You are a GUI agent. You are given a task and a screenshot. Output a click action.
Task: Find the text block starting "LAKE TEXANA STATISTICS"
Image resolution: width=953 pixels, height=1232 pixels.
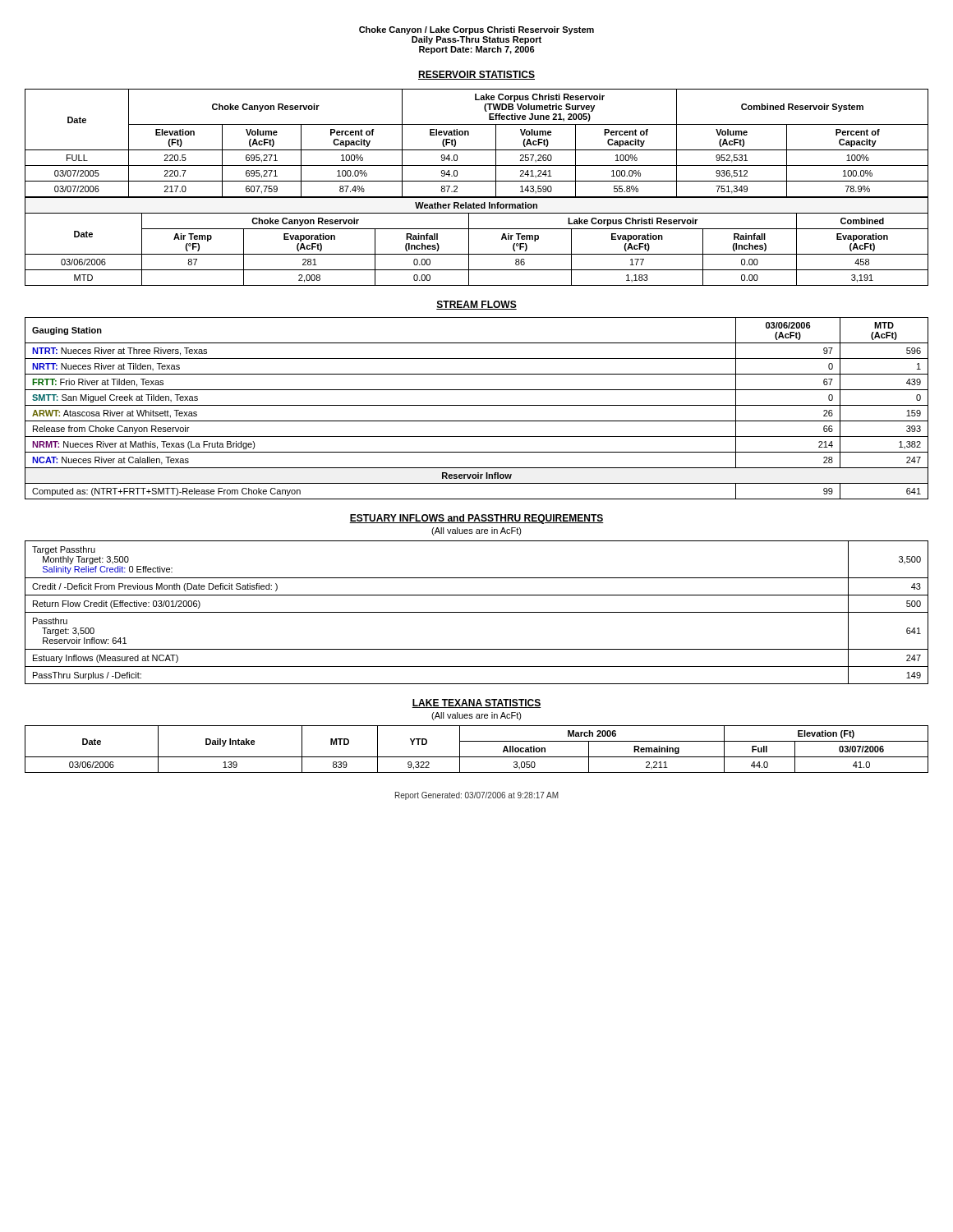[x=476, y=703]
